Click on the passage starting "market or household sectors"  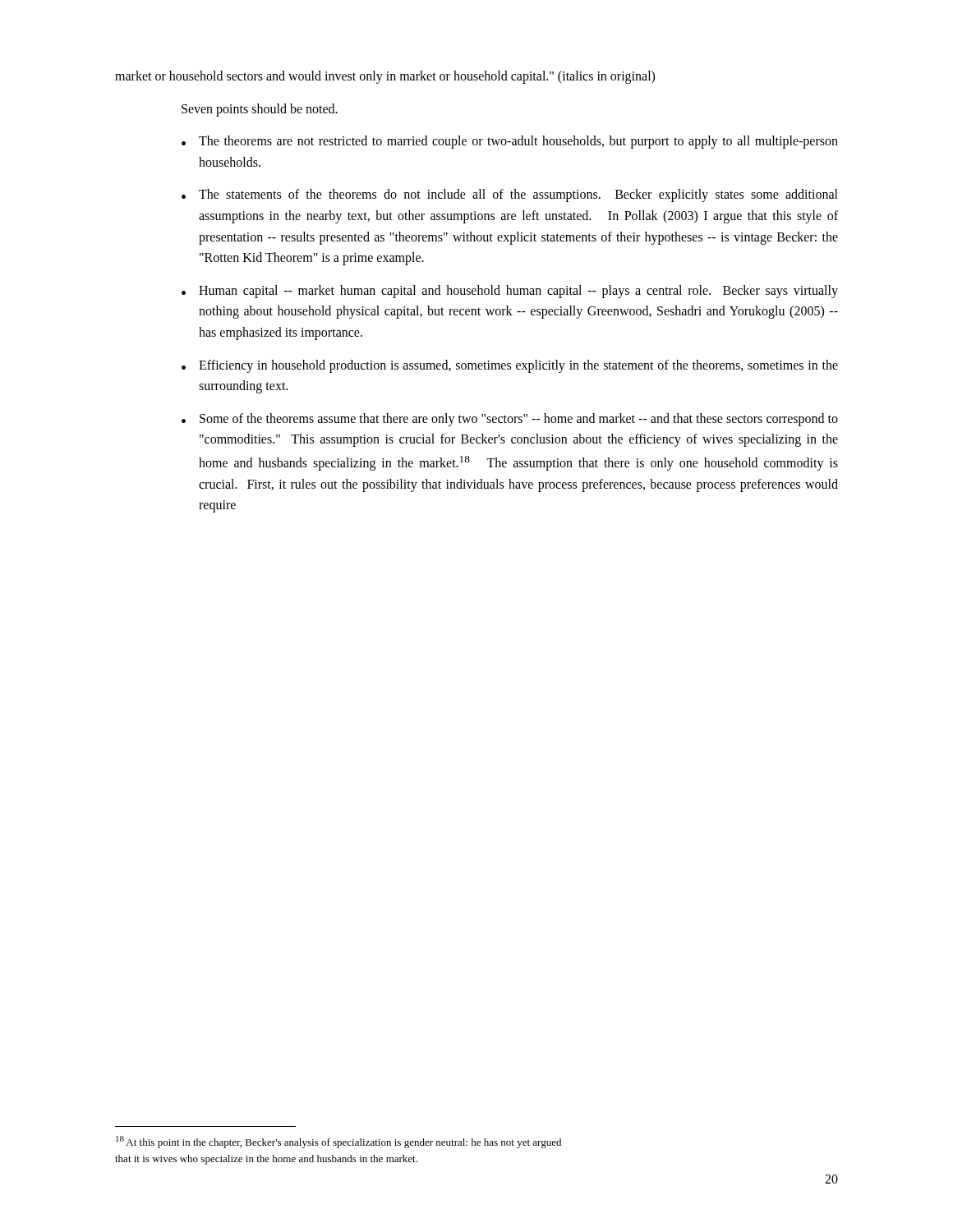click(x=385, y=76)
